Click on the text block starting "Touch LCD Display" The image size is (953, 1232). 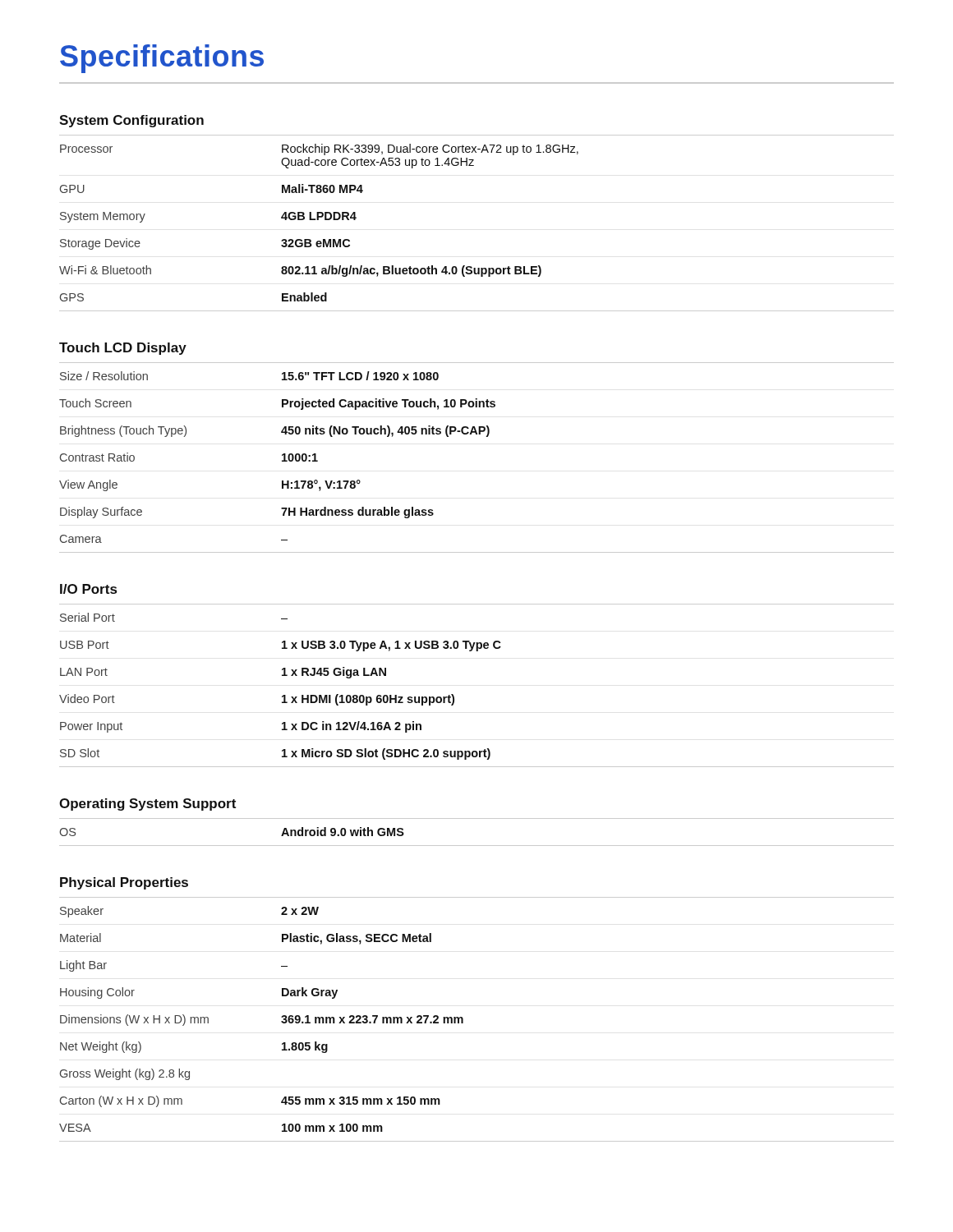coord(123,348)
